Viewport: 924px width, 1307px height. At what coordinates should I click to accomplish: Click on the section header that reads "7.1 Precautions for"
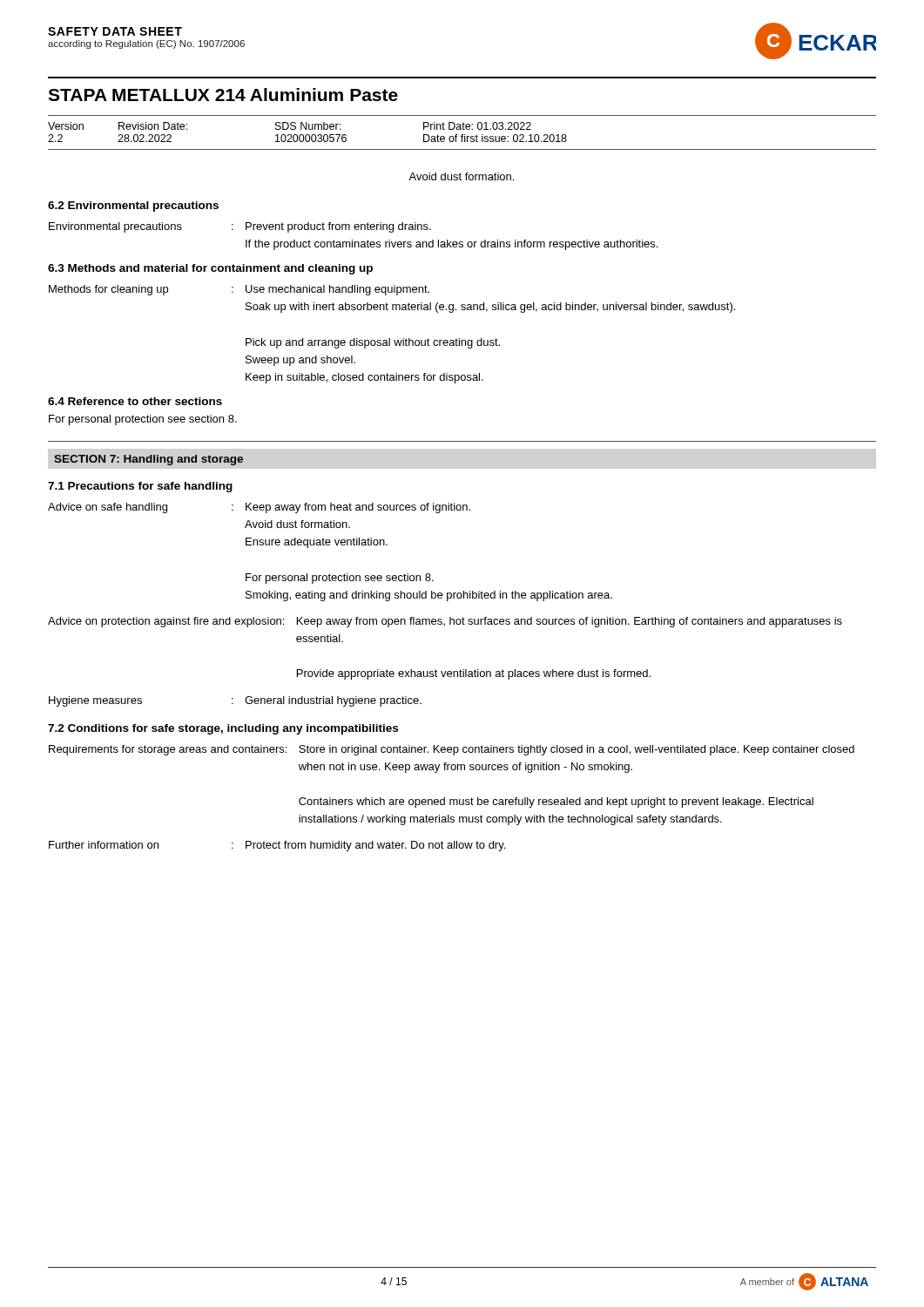tap(140, 486)
